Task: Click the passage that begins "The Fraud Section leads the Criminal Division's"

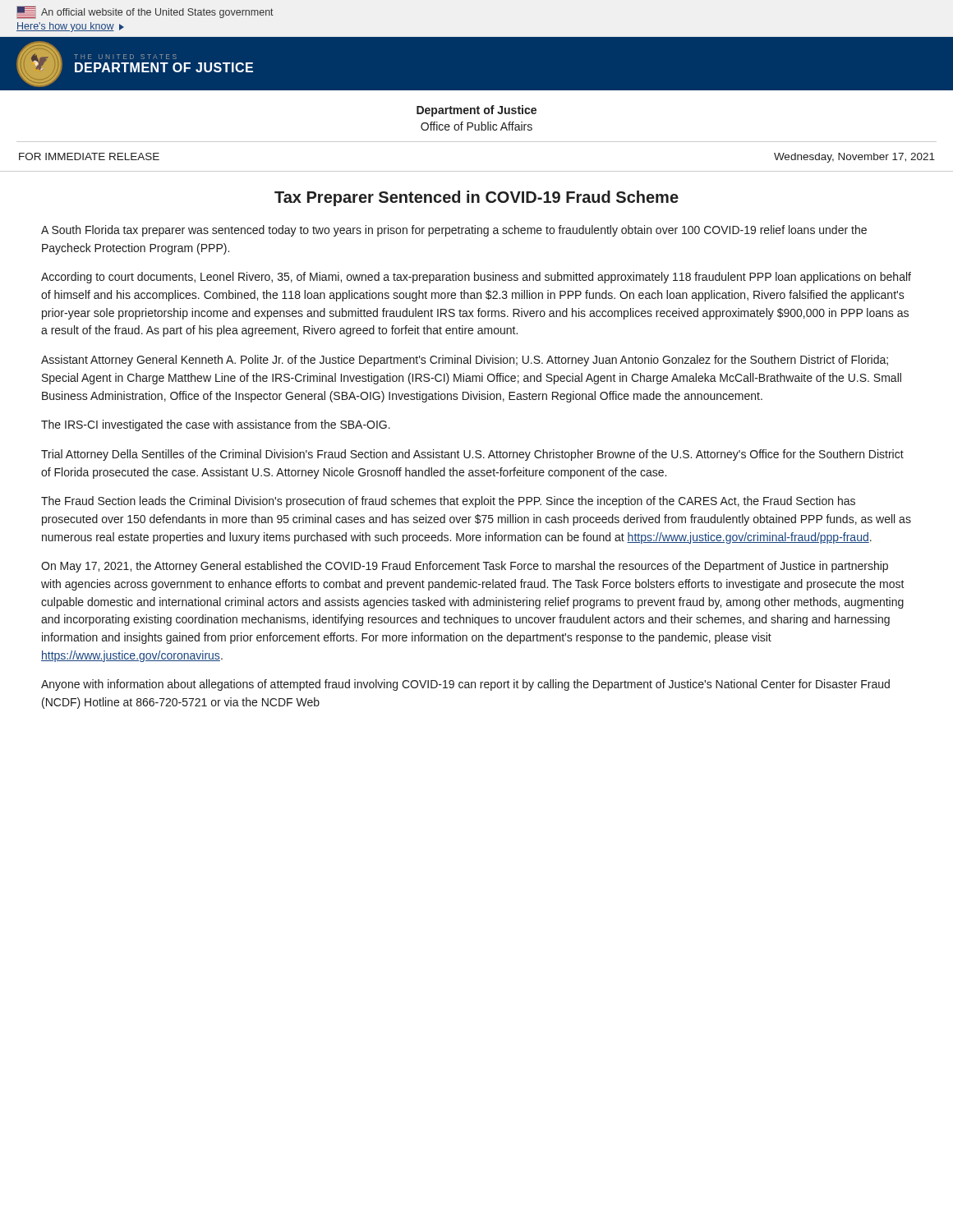Action: 476,519
